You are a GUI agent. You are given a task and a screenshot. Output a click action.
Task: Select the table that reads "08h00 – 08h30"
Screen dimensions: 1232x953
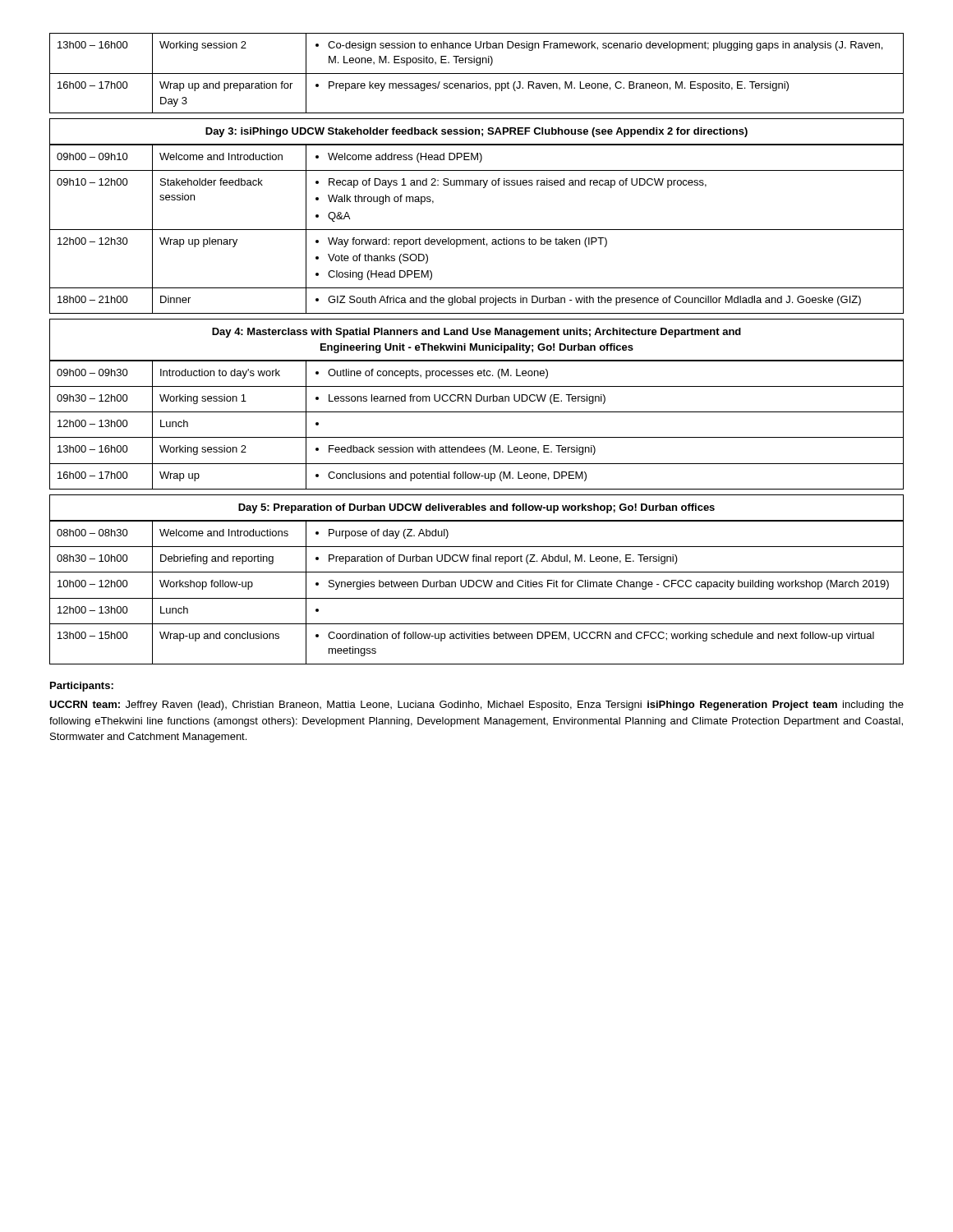point(476,593)
